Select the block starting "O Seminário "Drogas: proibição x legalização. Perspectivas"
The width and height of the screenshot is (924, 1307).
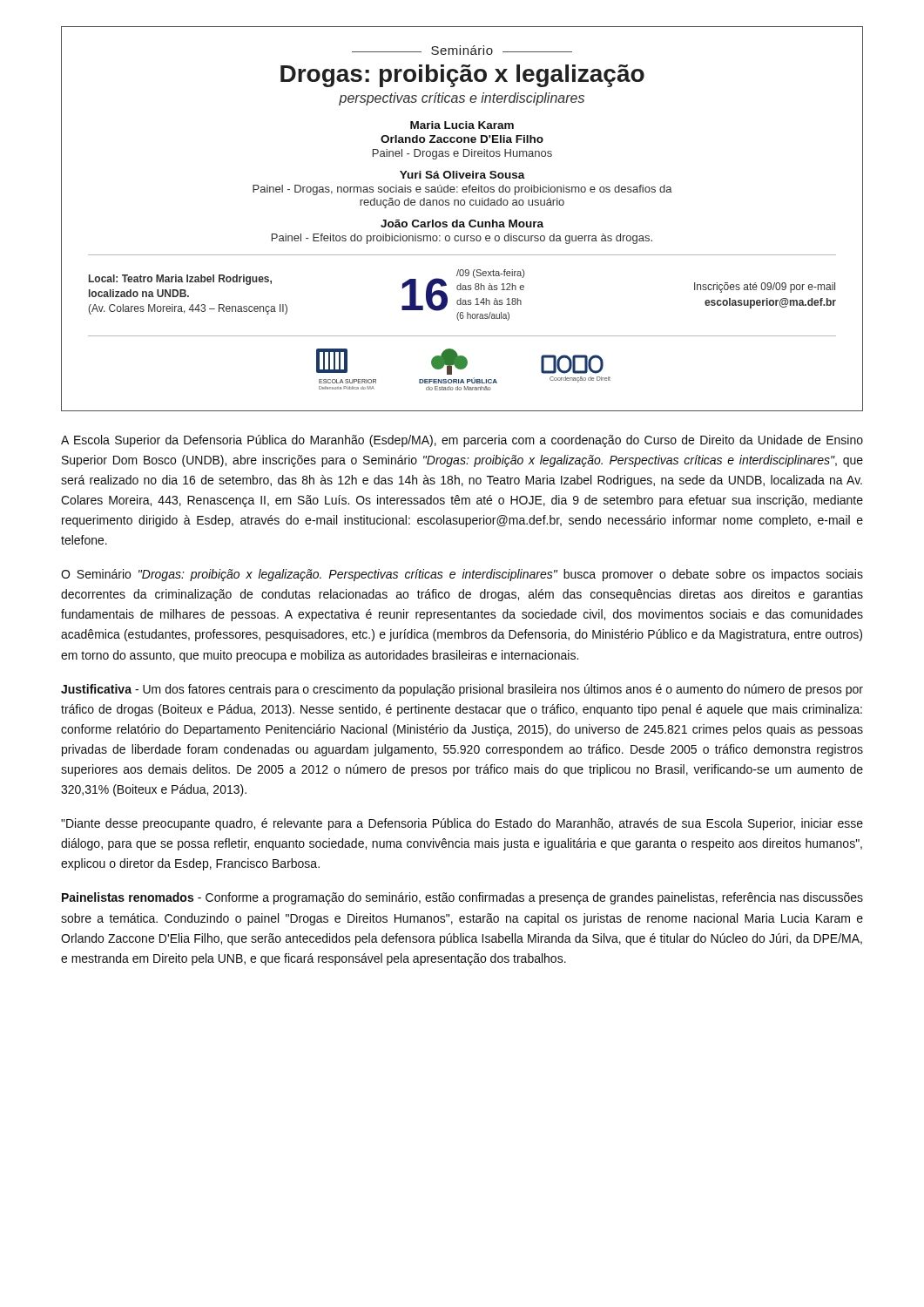pos(462,615)
